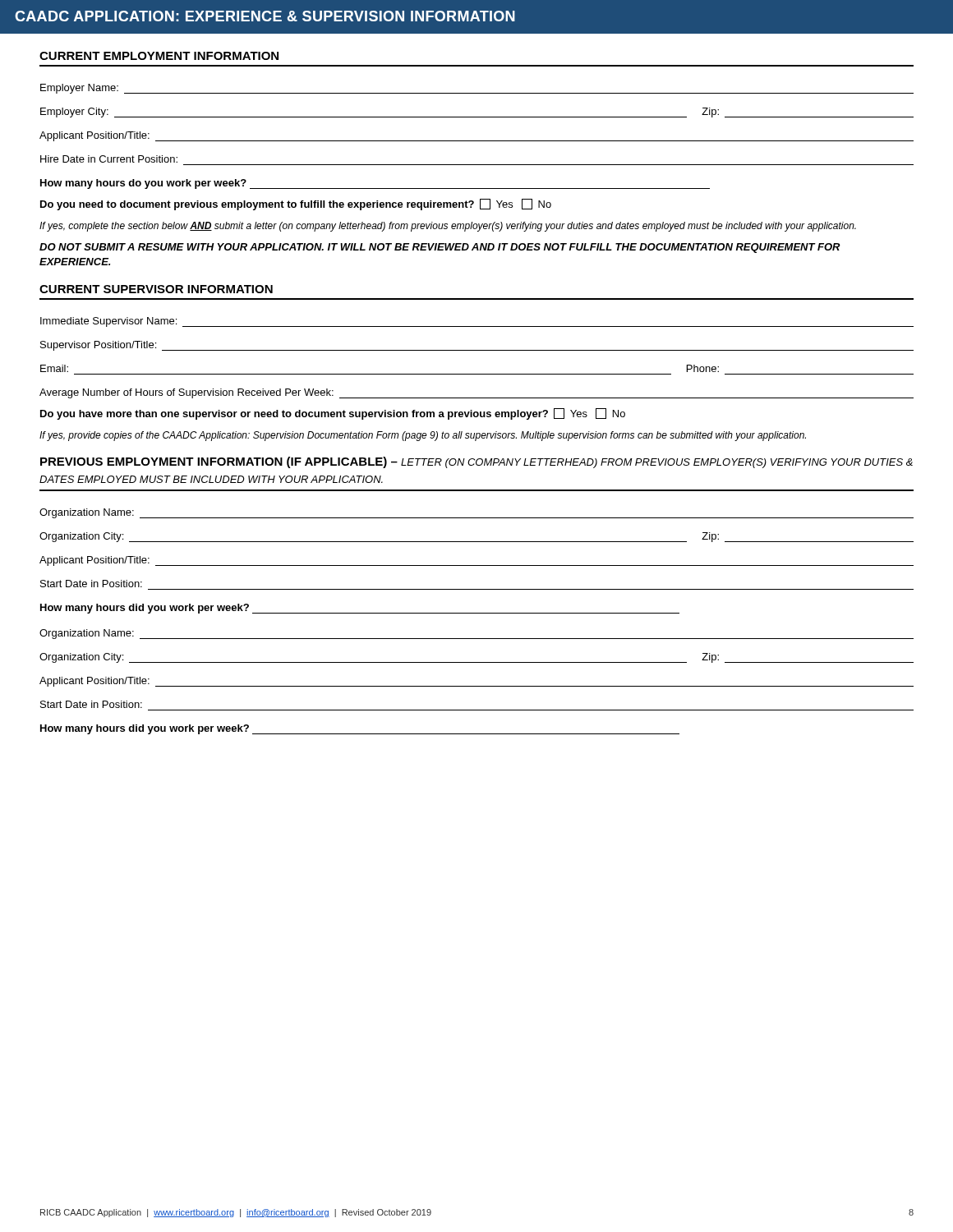Point to "CURRENT SUPERVISOR INFORMATION"
Screen dimensions: 1232x953
(156, 289)
